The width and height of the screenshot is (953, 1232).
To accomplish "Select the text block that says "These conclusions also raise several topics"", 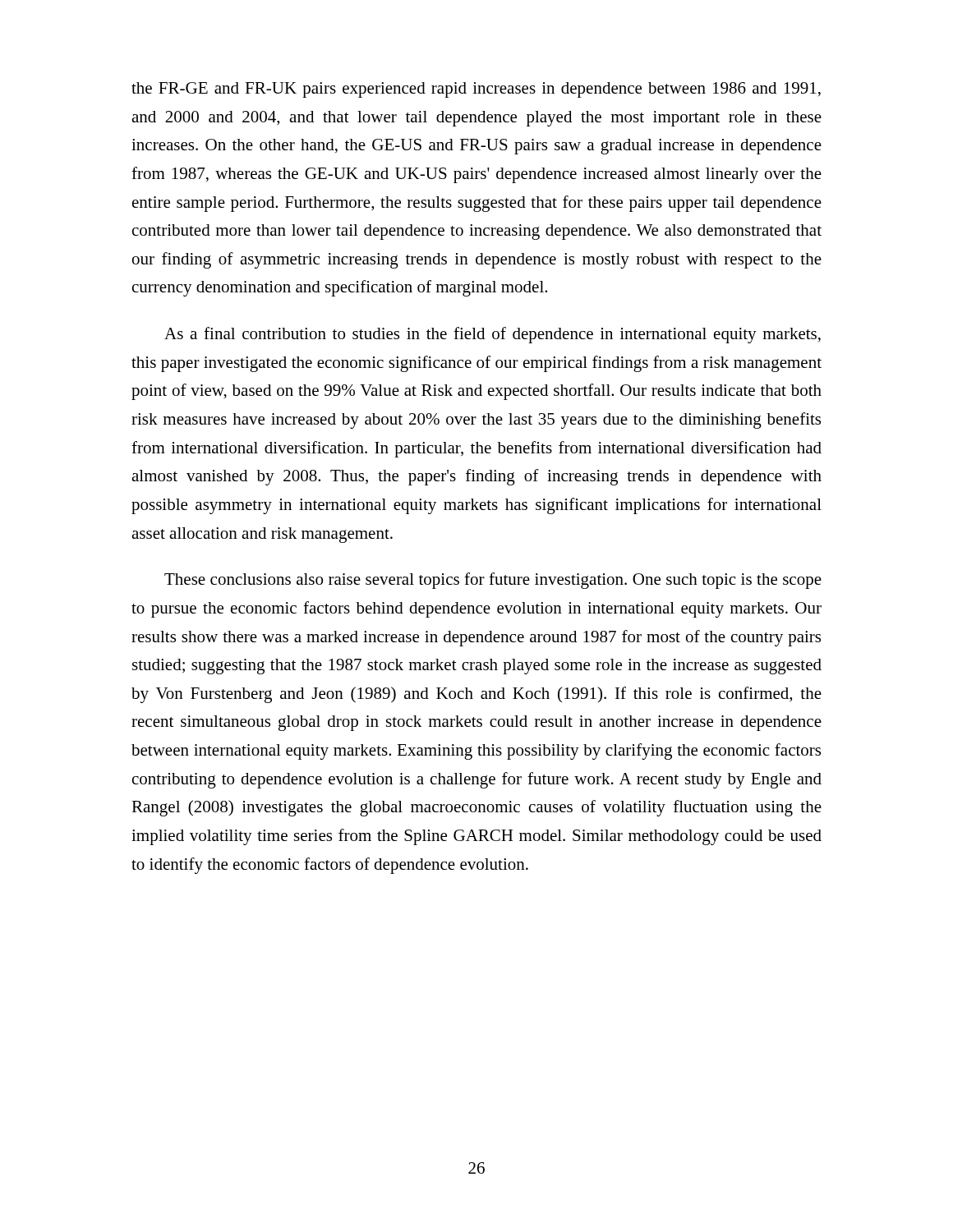I will pyautogui.click(x=476, y=722).
